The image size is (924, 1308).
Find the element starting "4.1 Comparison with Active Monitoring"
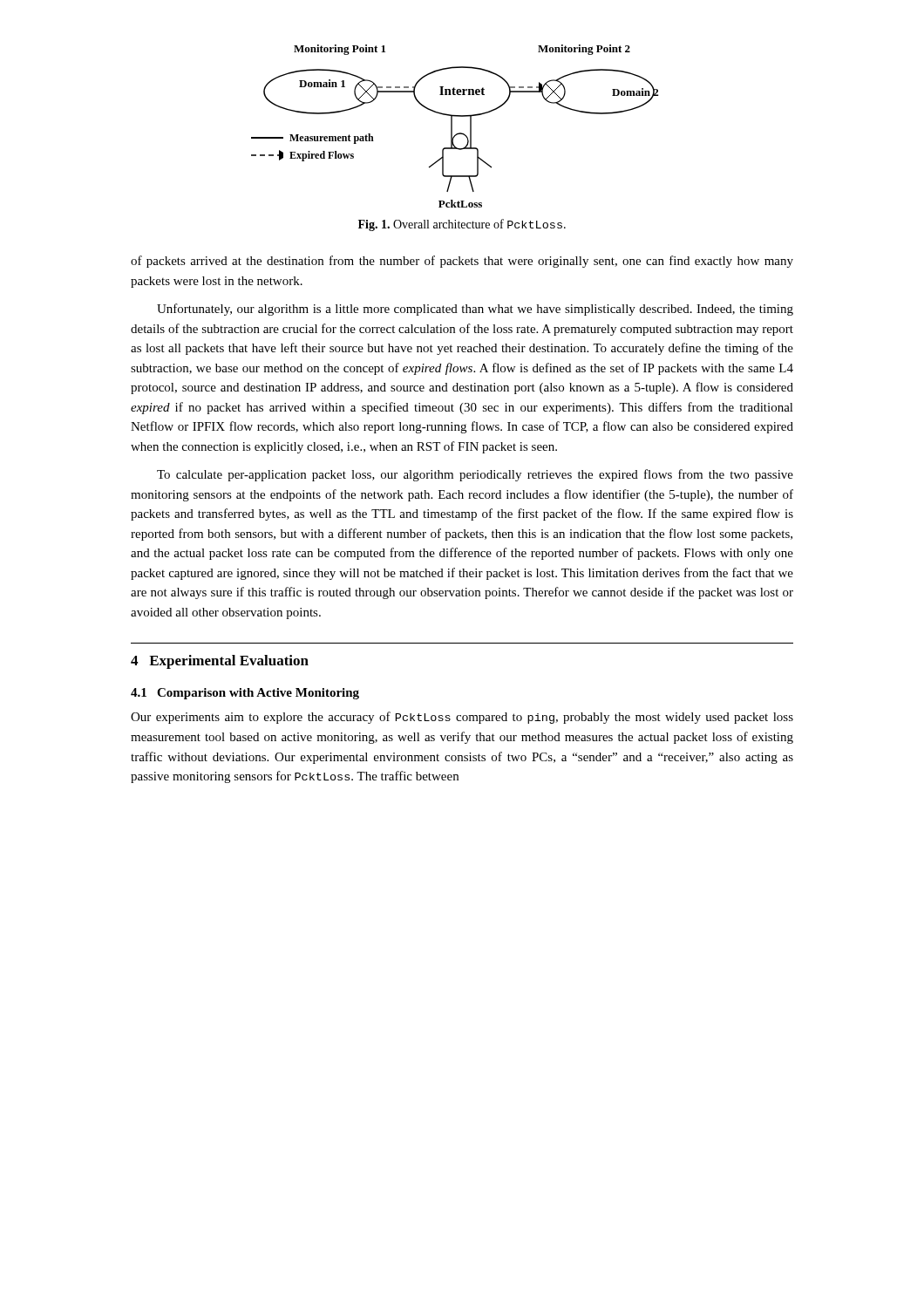[245, 694]
